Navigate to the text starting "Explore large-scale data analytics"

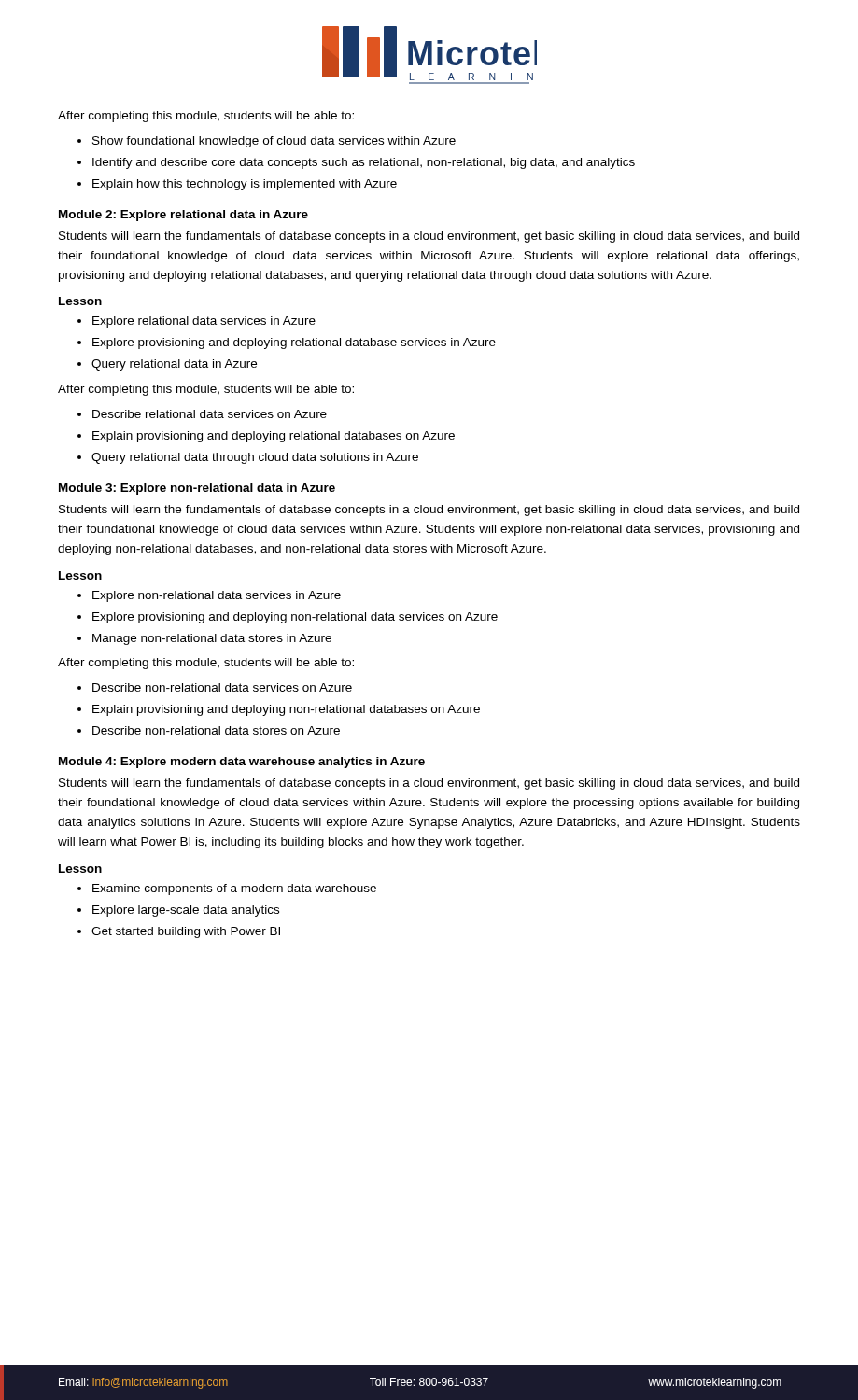click(x=186, y=909)
